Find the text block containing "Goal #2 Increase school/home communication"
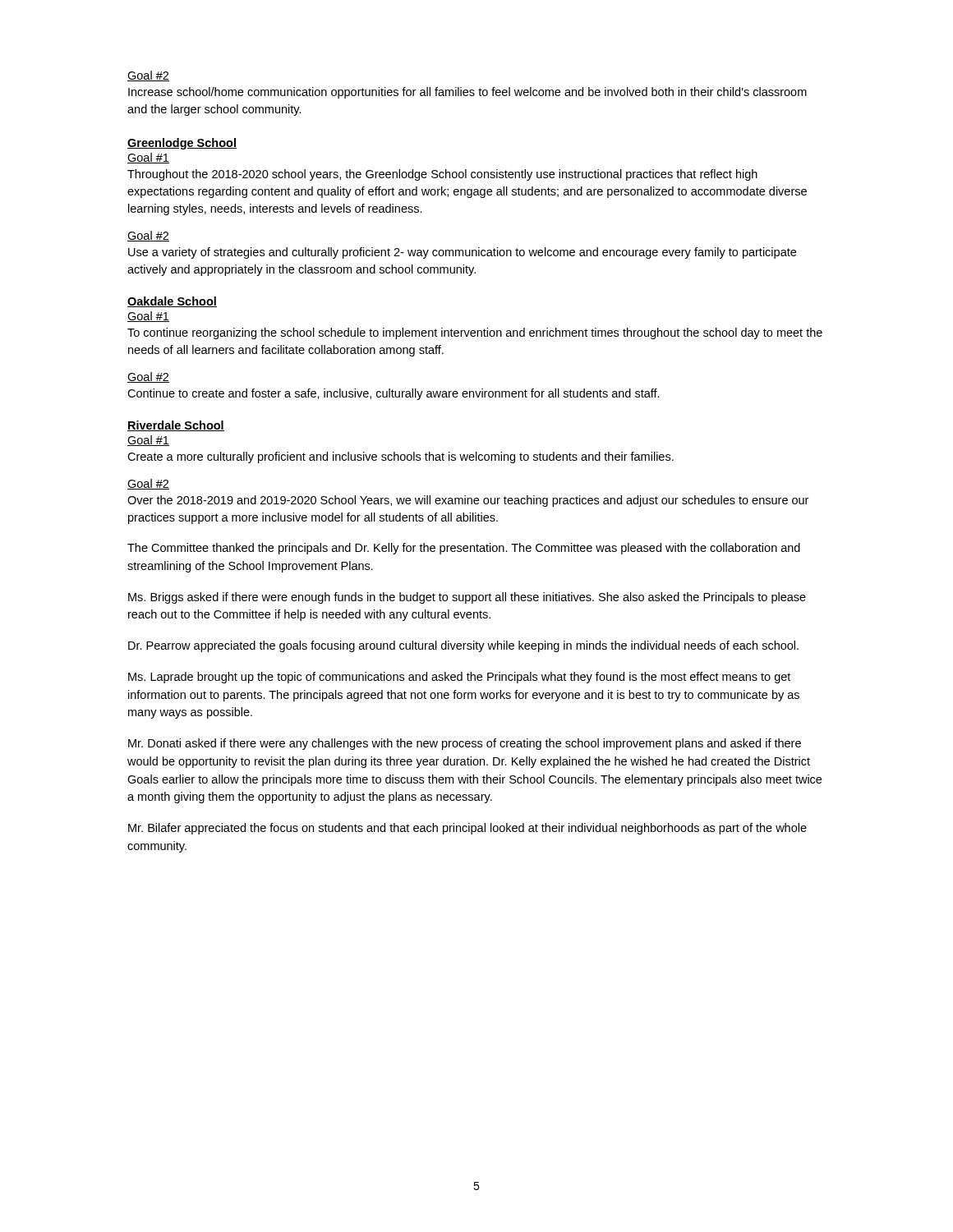This screenshot has height=1232, width=953. pyautogui.click(x=476, y=94)
